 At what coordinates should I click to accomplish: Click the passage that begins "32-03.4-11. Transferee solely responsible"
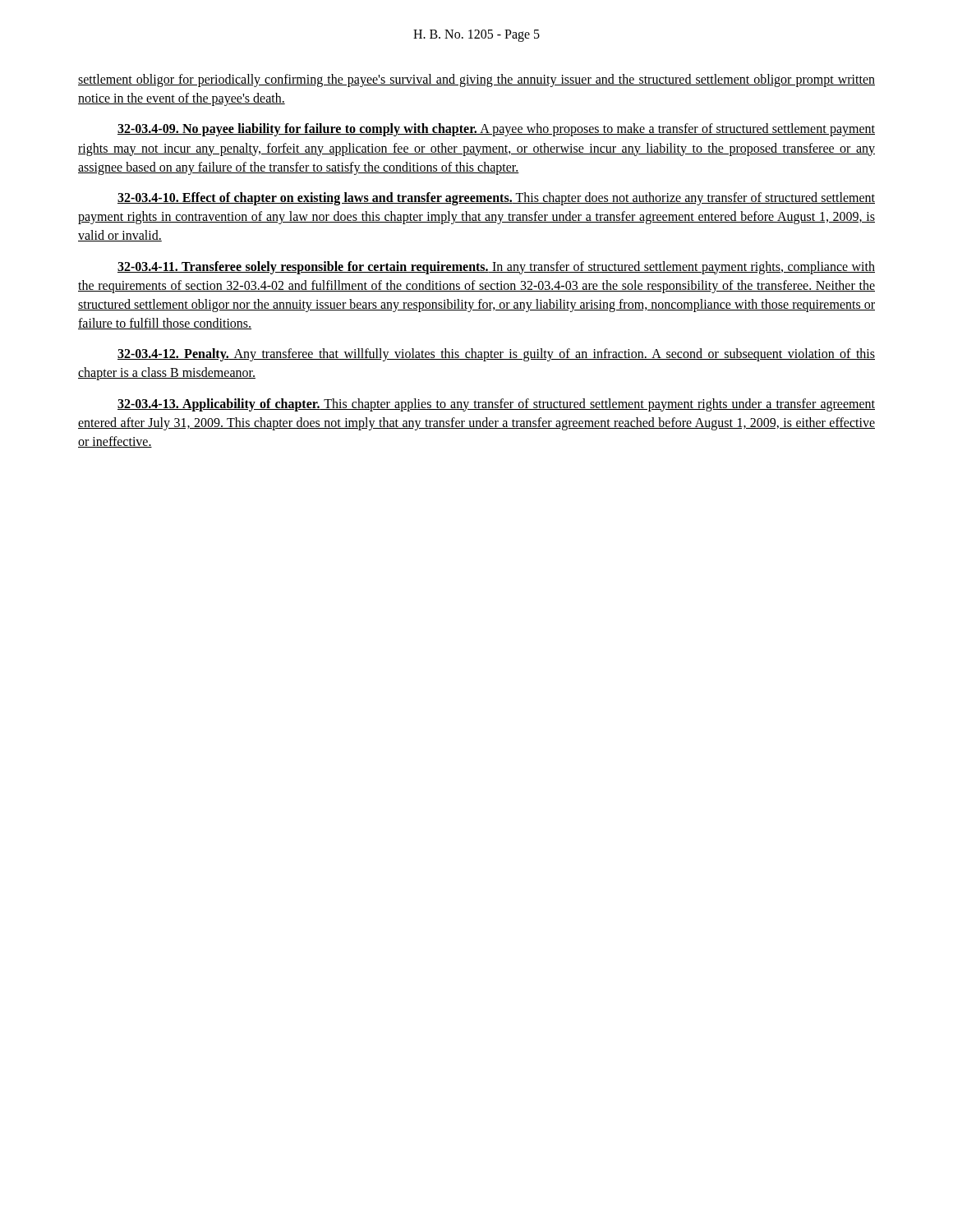476,295
